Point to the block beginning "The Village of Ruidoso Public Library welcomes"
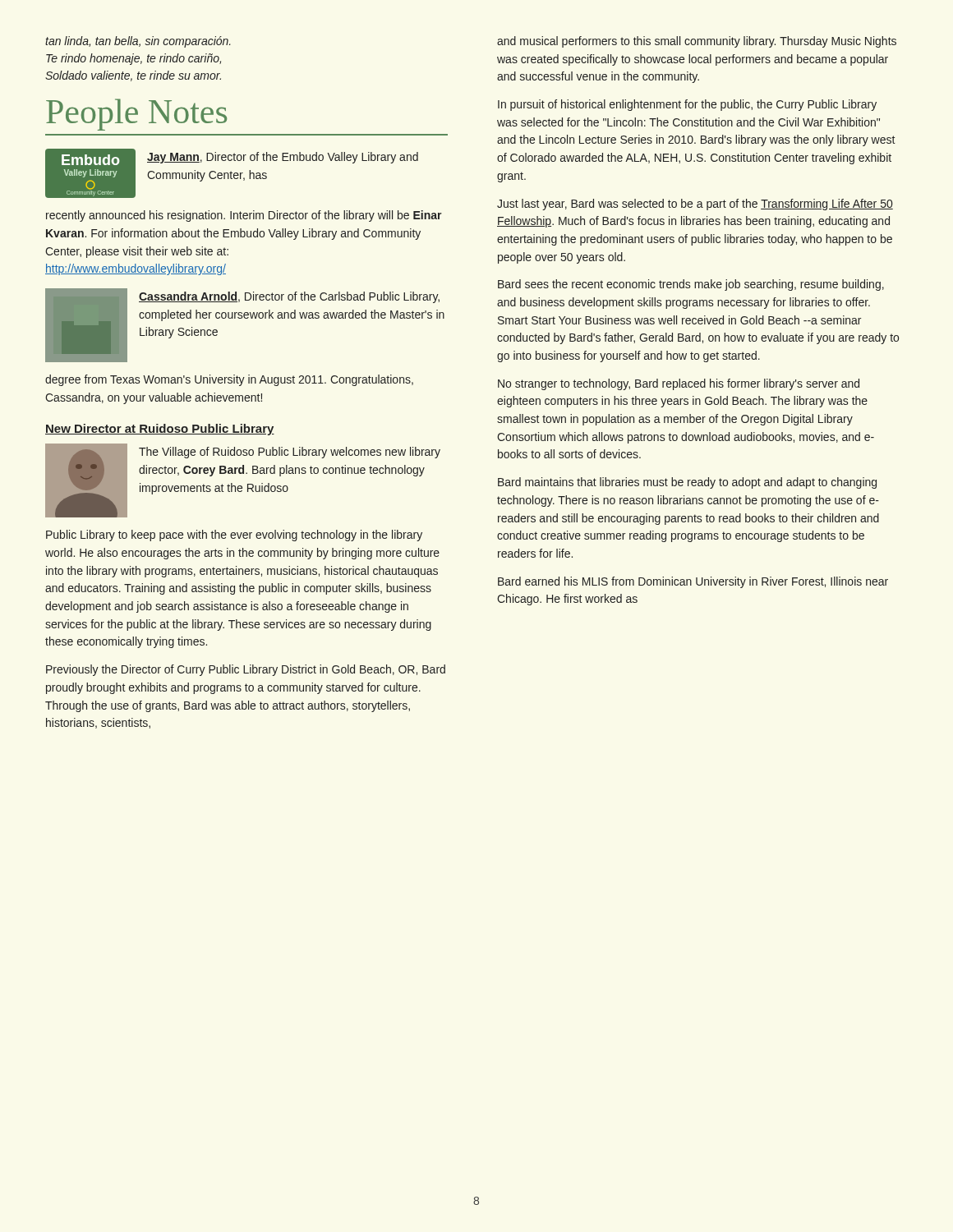953x1232 pixels. tap(290, 470)
